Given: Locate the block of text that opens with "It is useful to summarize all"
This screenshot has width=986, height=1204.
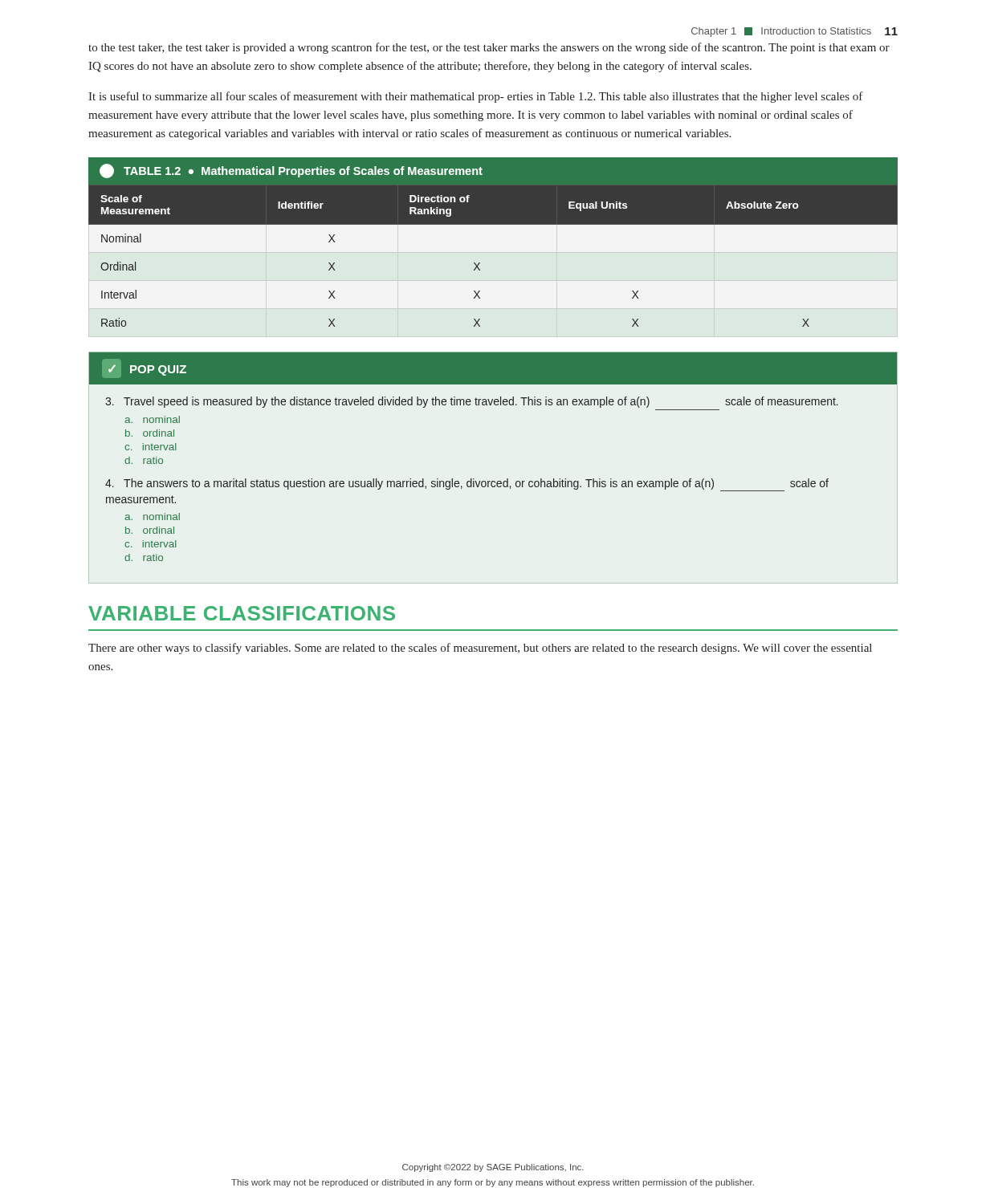Looking at the screenshot, I should 475,115.
